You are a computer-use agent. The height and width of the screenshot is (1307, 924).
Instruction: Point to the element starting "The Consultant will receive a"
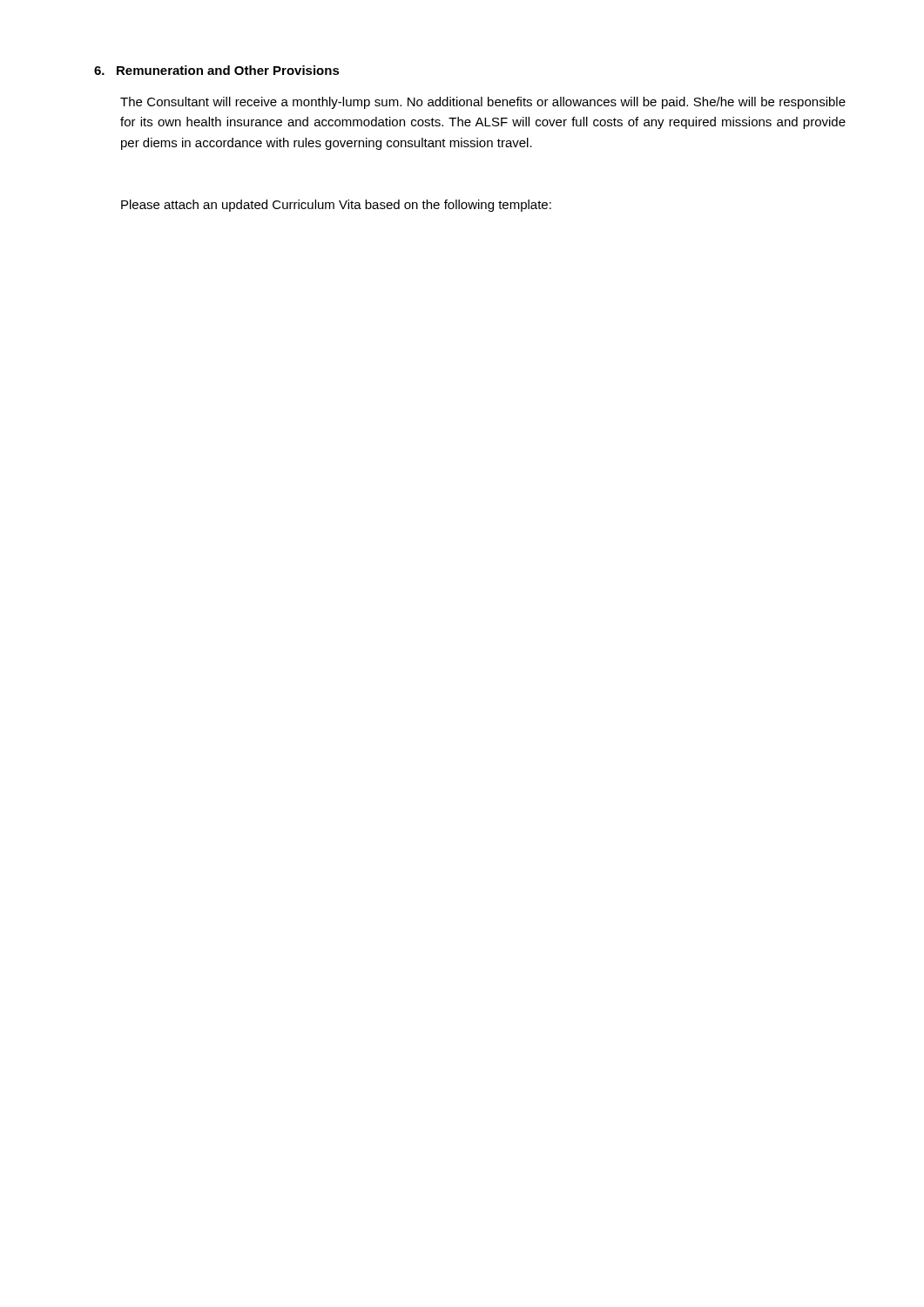[x=483, y=122]
